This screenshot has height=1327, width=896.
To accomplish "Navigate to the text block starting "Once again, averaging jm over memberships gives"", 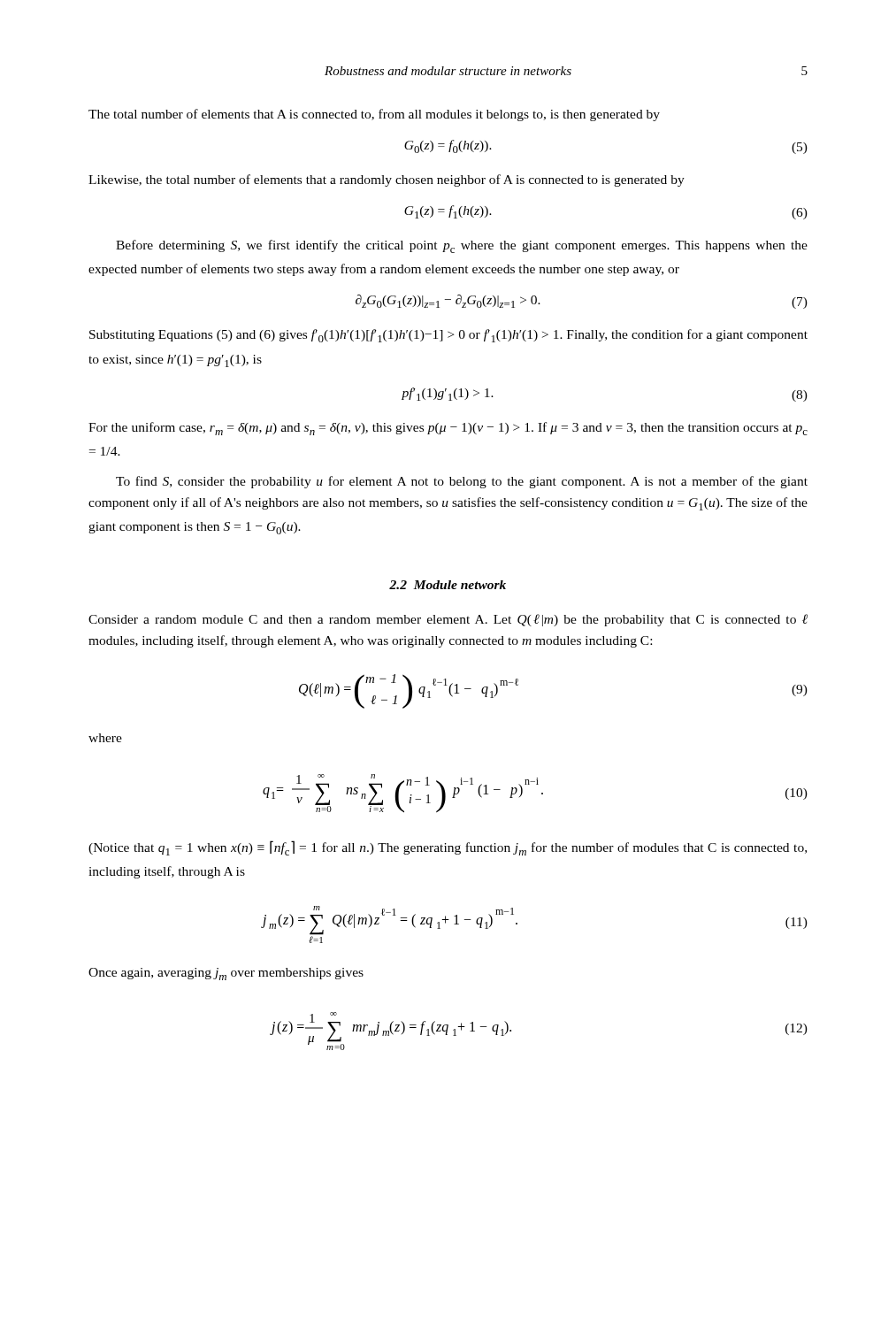I will pos(226,974).
